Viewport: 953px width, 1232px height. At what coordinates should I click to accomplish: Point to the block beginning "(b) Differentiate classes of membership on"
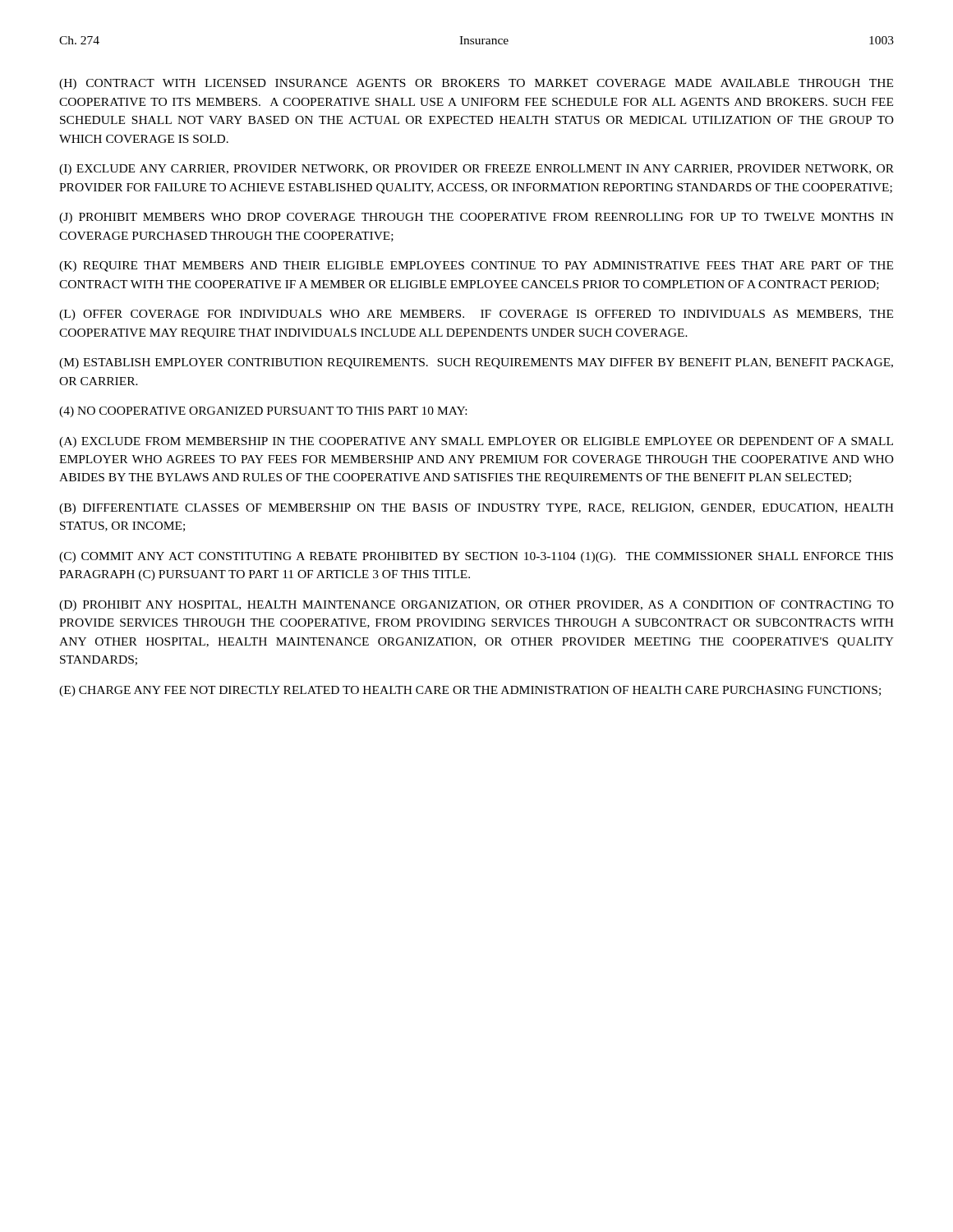coord(476,516)
